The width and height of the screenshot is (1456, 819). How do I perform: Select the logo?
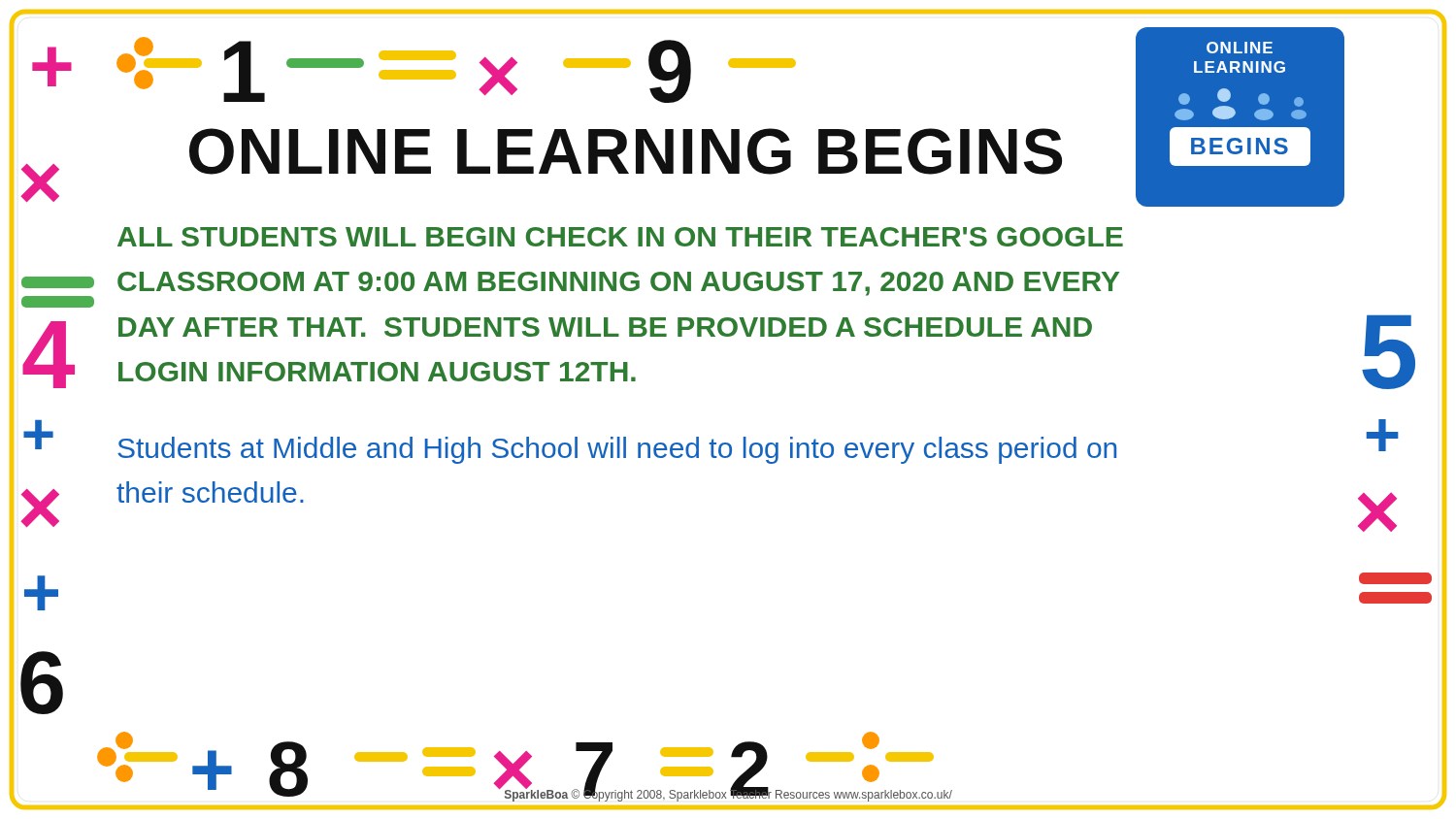pyautogui.click(x=1240, y=117)
